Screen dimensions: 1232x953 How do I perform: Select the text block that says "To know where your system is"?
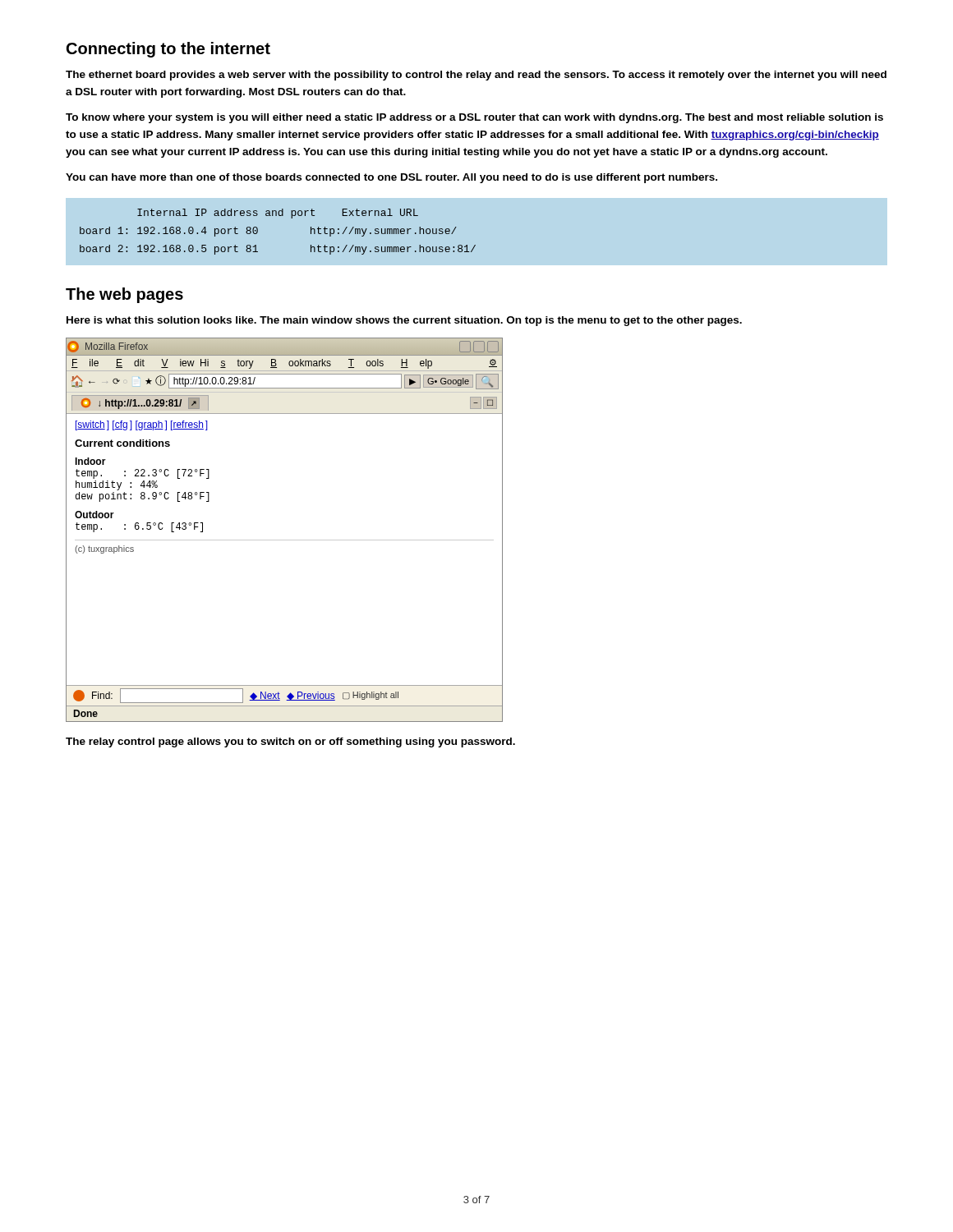475,134
